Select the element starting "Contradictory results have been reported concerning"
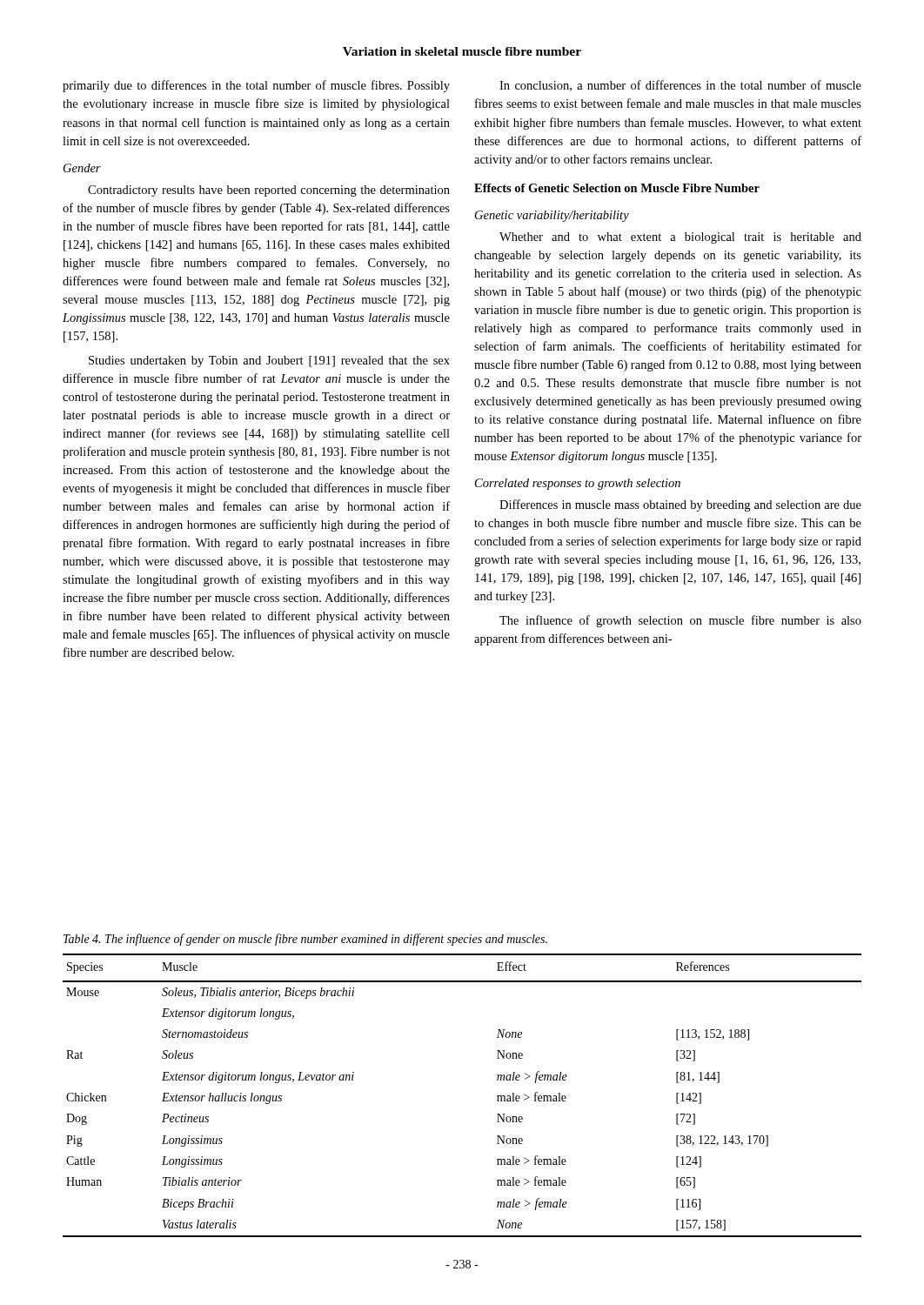 click(x=256, y=263)
